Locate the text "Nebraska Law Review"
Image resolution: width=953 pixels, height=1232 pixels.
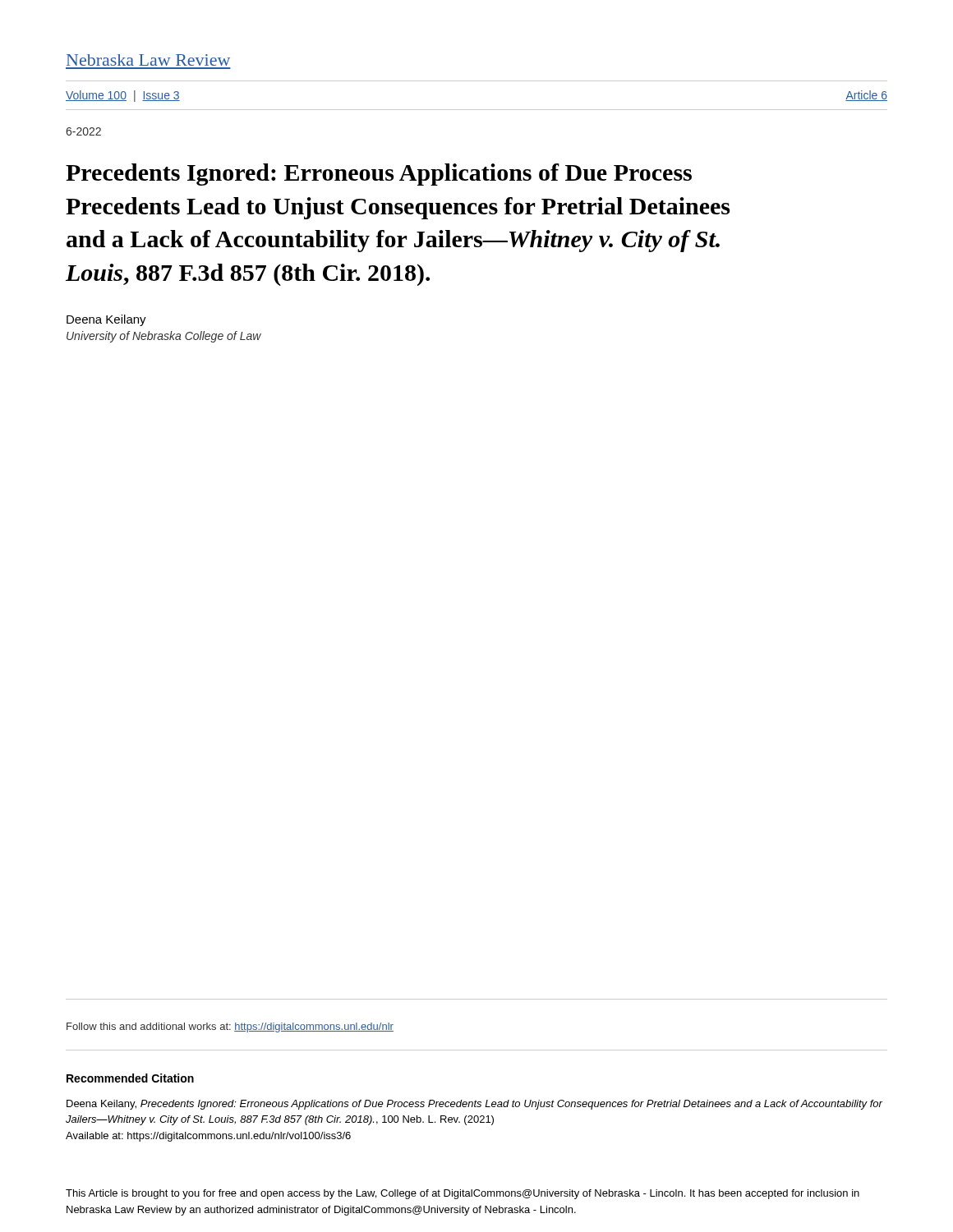click(148, 60)
